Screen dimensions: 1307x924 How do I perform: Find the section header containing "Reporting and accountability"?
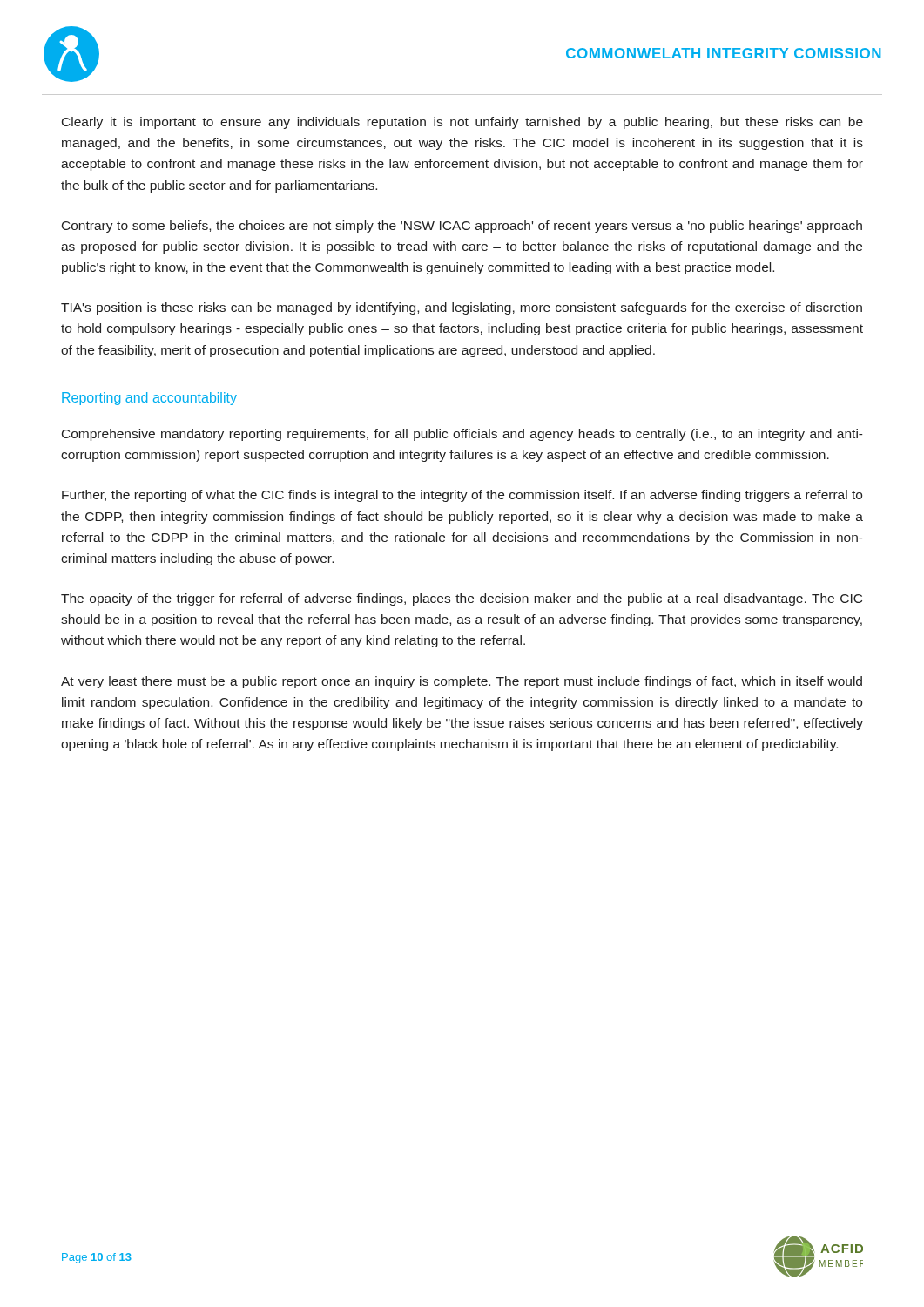pyautogui.click(x=149, y=398)
